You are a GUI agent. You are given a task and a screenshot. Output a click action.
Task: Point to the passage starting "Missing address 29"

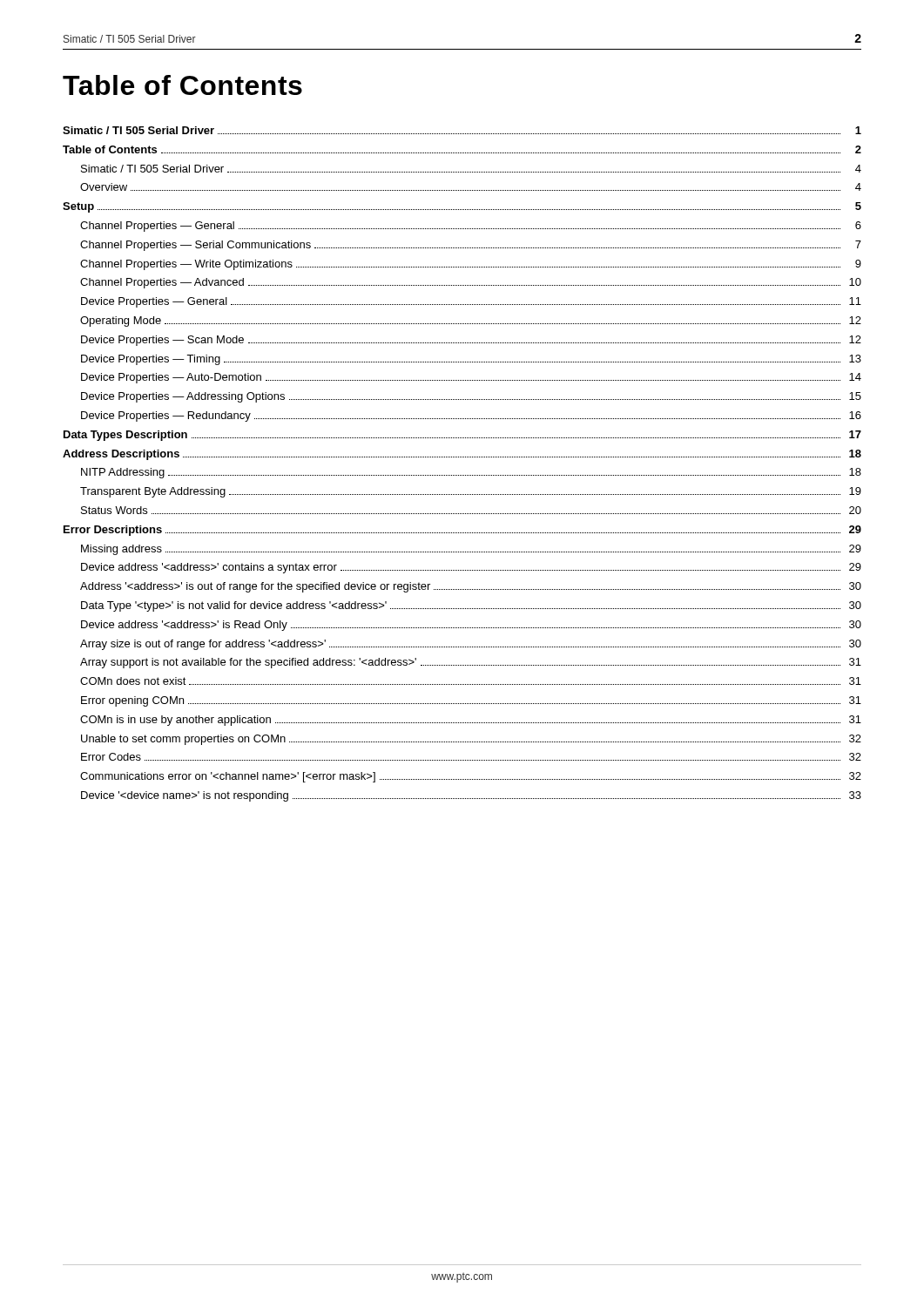pos(471,549)
